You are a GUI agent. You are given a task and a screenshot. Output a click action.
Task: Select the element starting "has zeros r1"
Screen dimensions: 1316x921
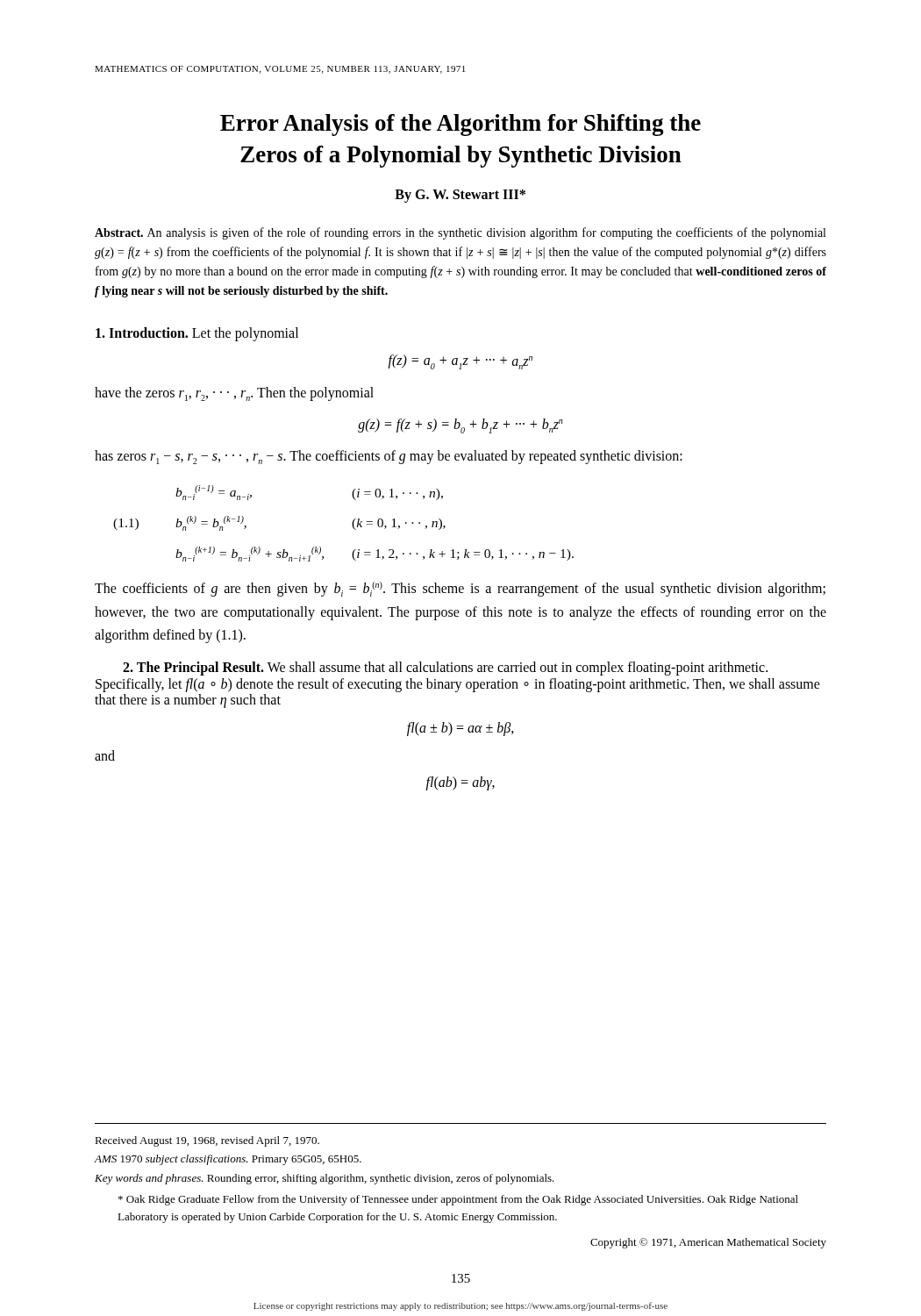tap(389, 457)
